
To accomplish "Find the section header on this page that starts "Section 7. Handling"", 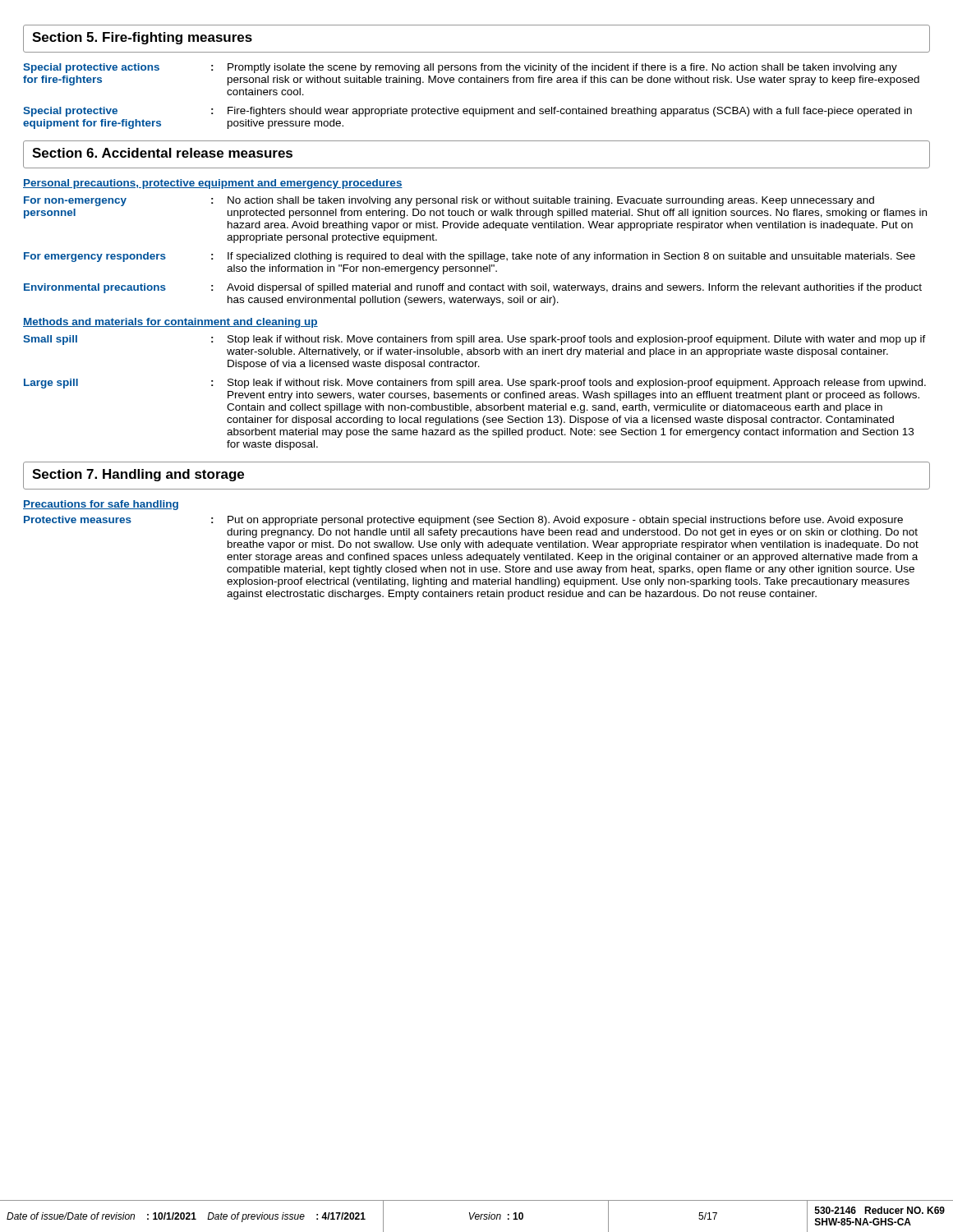I will (138, 474).
